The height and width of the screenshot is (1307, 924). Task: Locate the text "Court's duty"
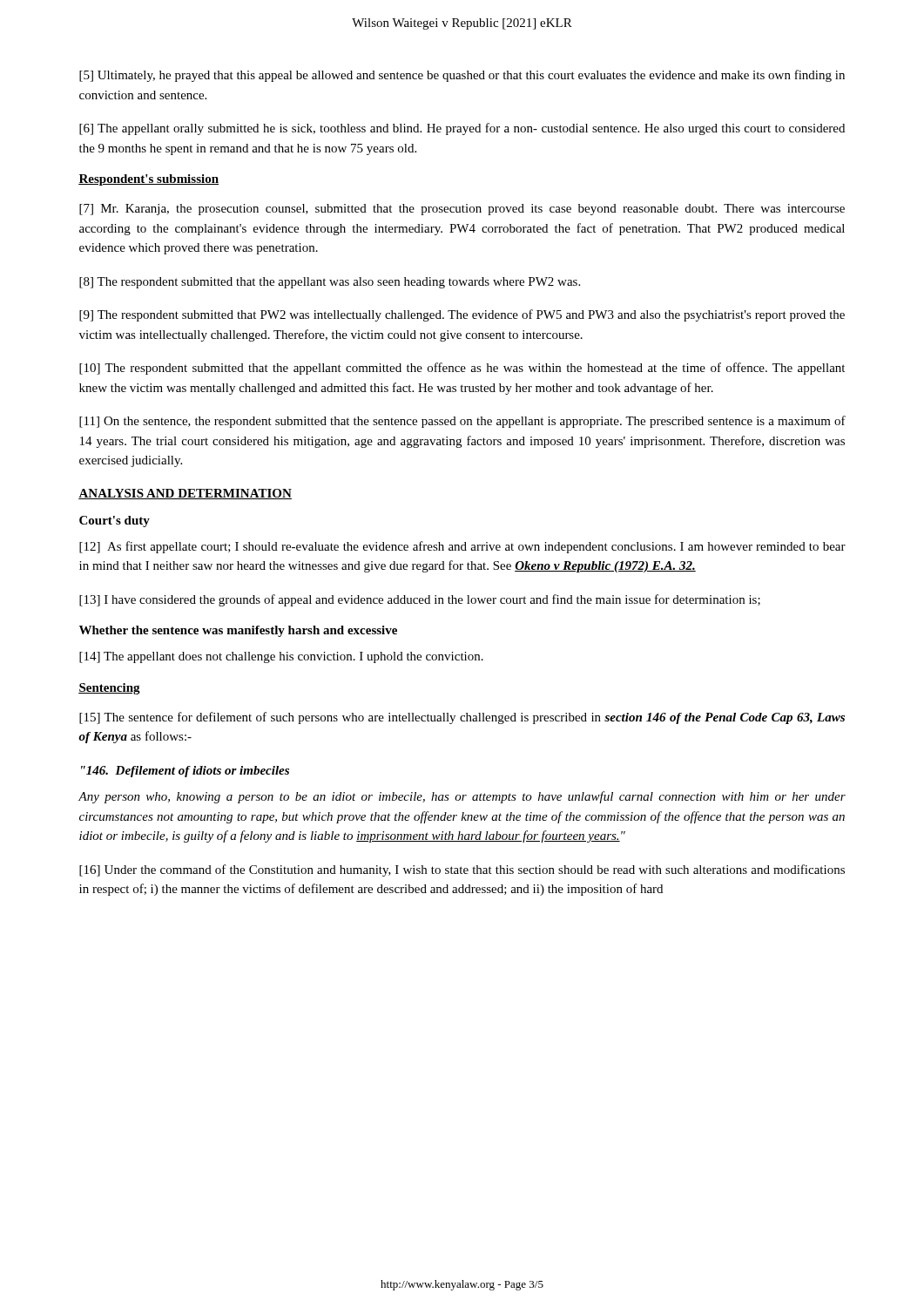click(x=114, y=520)
